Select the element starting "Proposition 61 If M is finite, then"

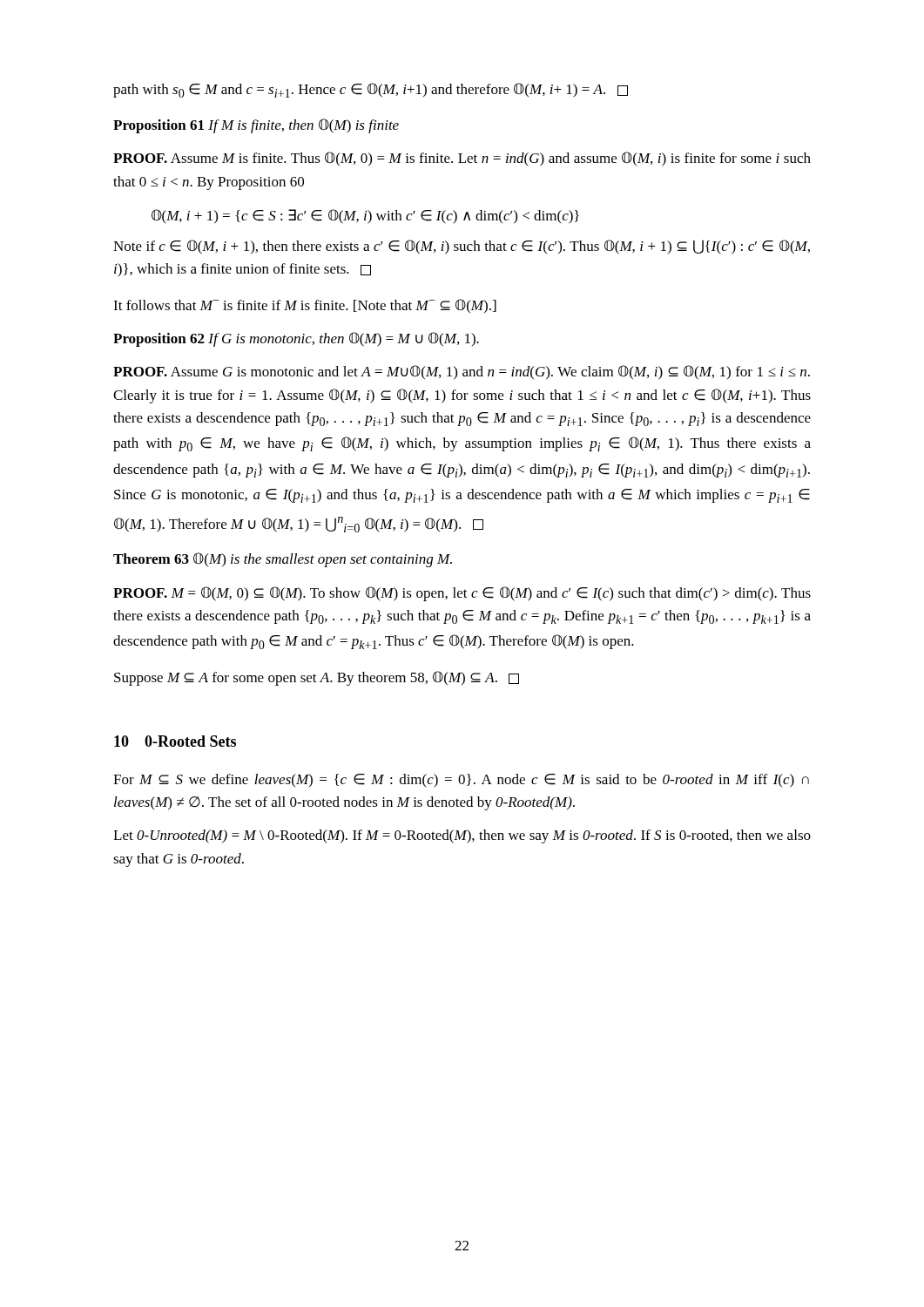pos(256,126)
